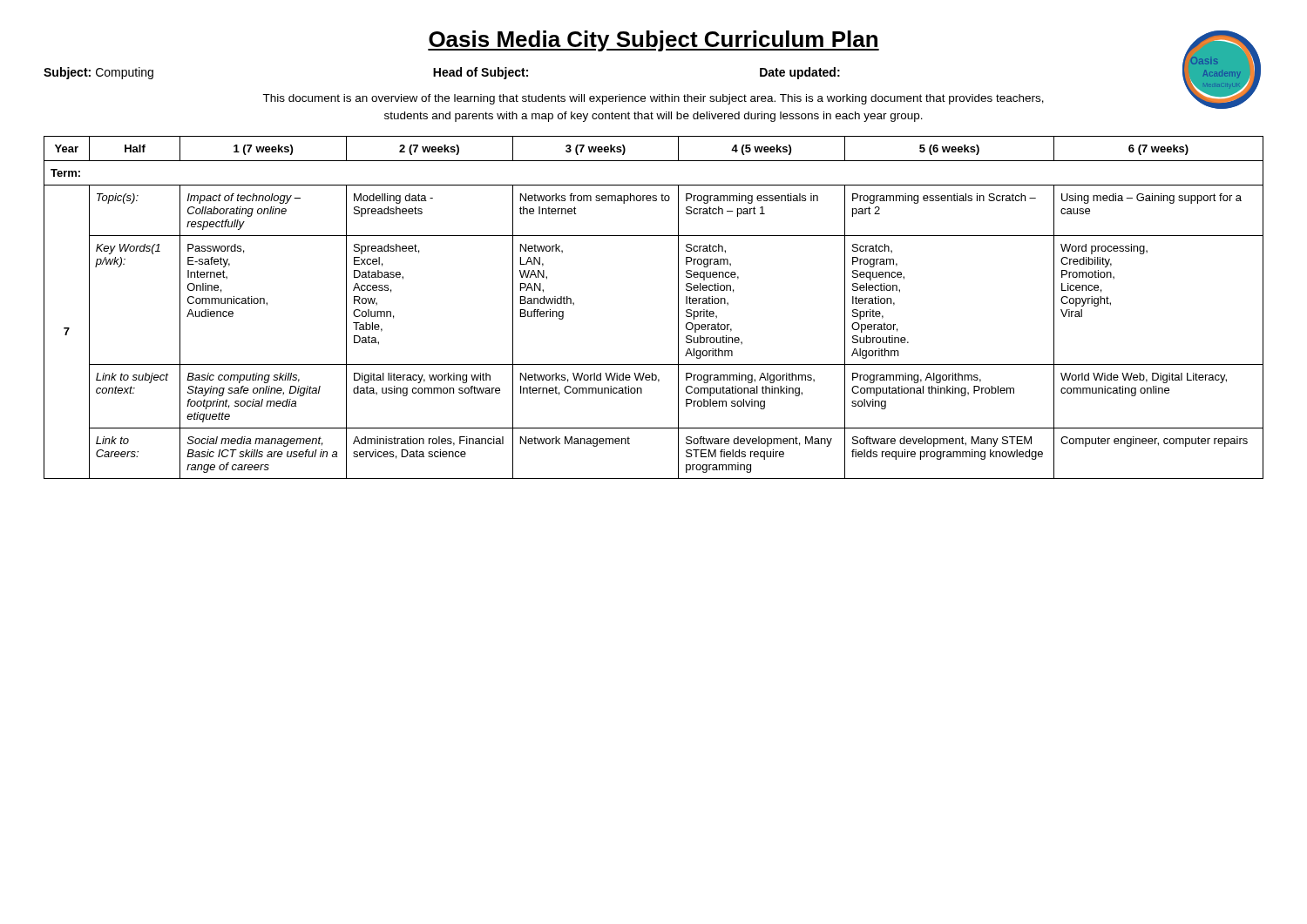Image resolution: width=1307 pixels, height=924 pixels.
Task: Click a table
Action: (x=654, y=307)
